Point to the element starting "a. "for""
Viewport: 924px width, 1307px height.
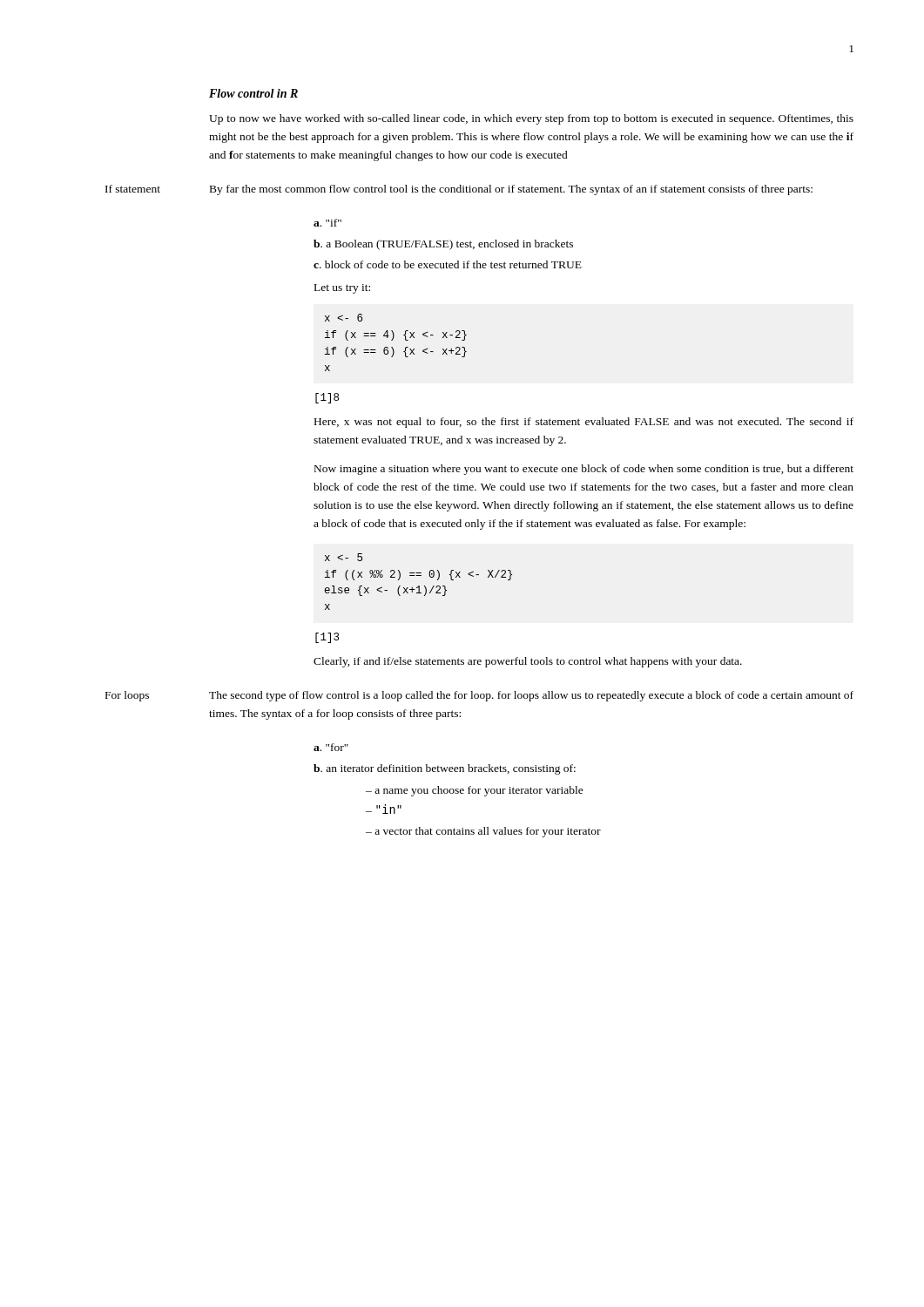tap(331, 747)
